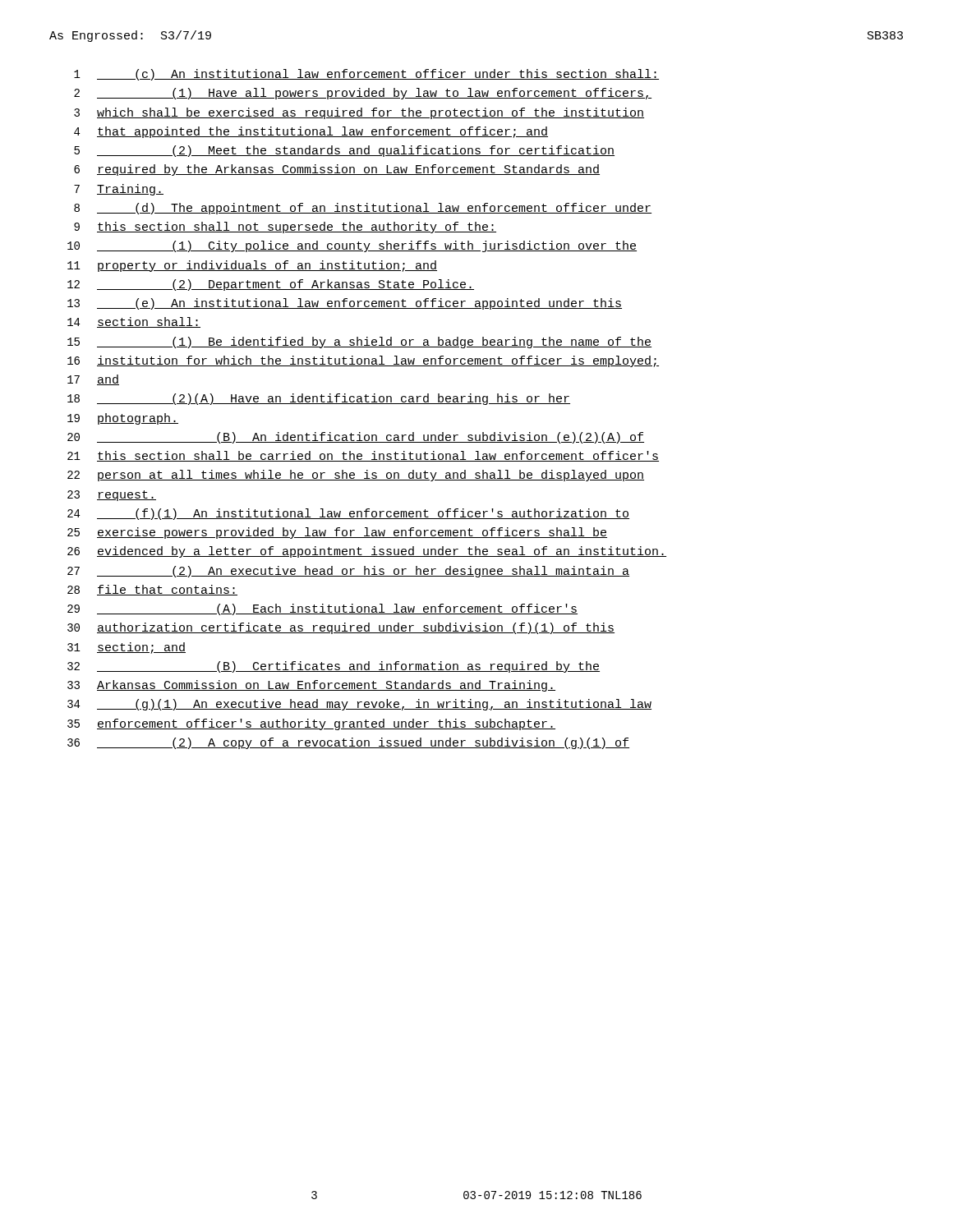The image size is (953, 1232).
Task: Locate the block of text that opens with "4 that appointed the institutional law enforcement"
Action: point(476,133)
